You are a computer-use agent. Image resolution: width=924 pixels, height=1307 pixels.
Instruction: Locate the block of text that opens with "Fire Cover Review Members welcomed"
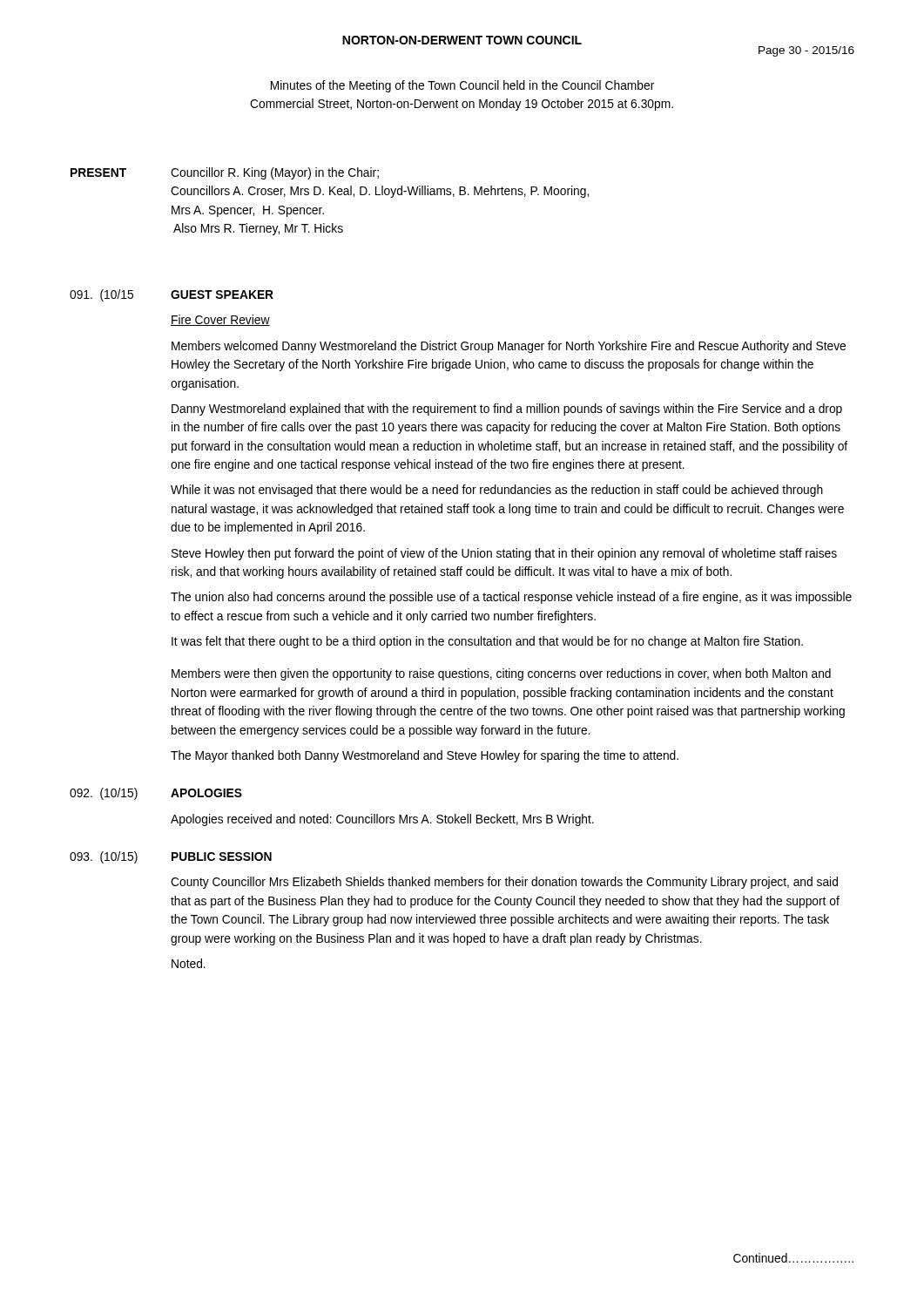512,538
